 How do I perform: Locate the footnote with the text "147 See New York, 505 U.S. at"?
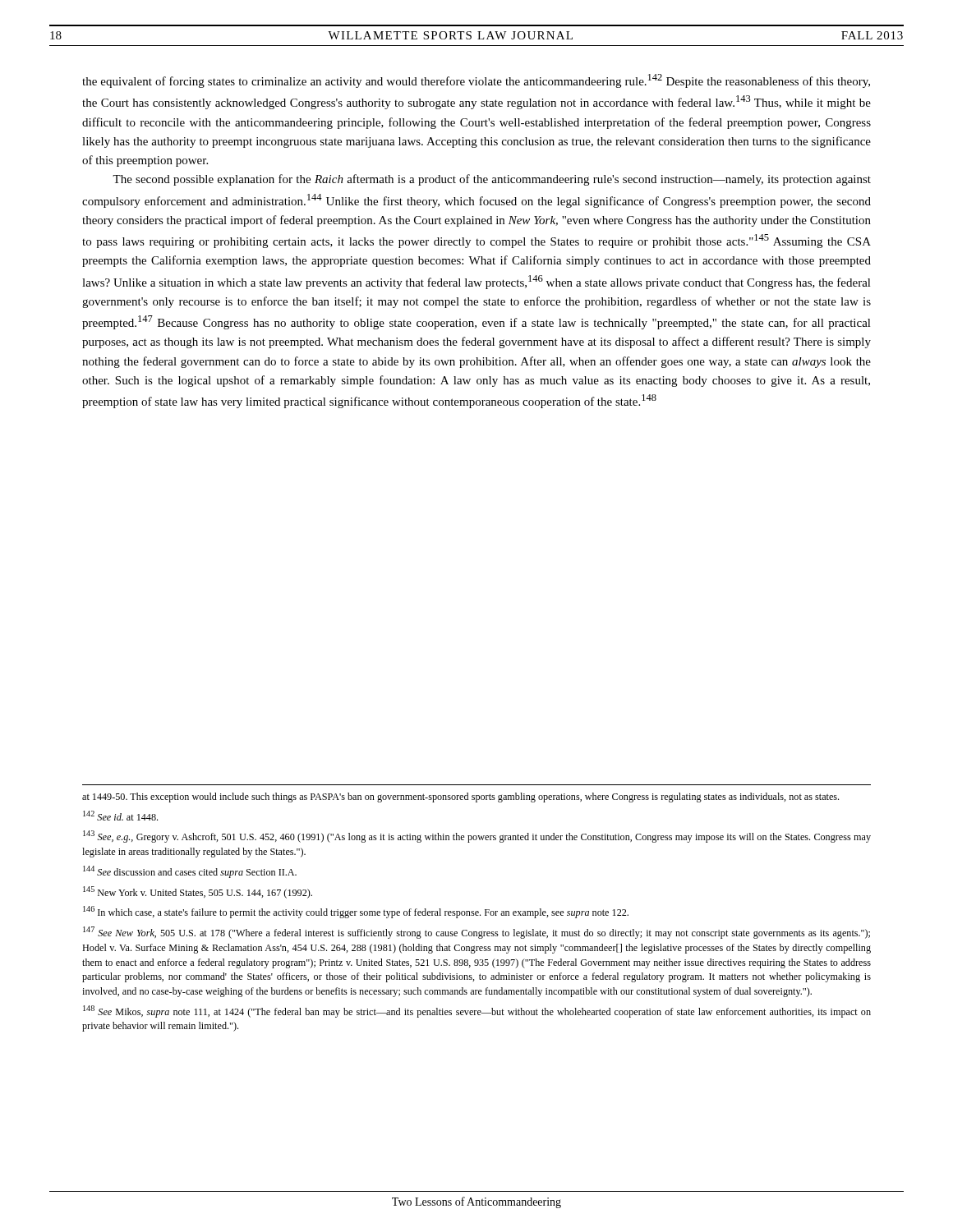point(476,962)
